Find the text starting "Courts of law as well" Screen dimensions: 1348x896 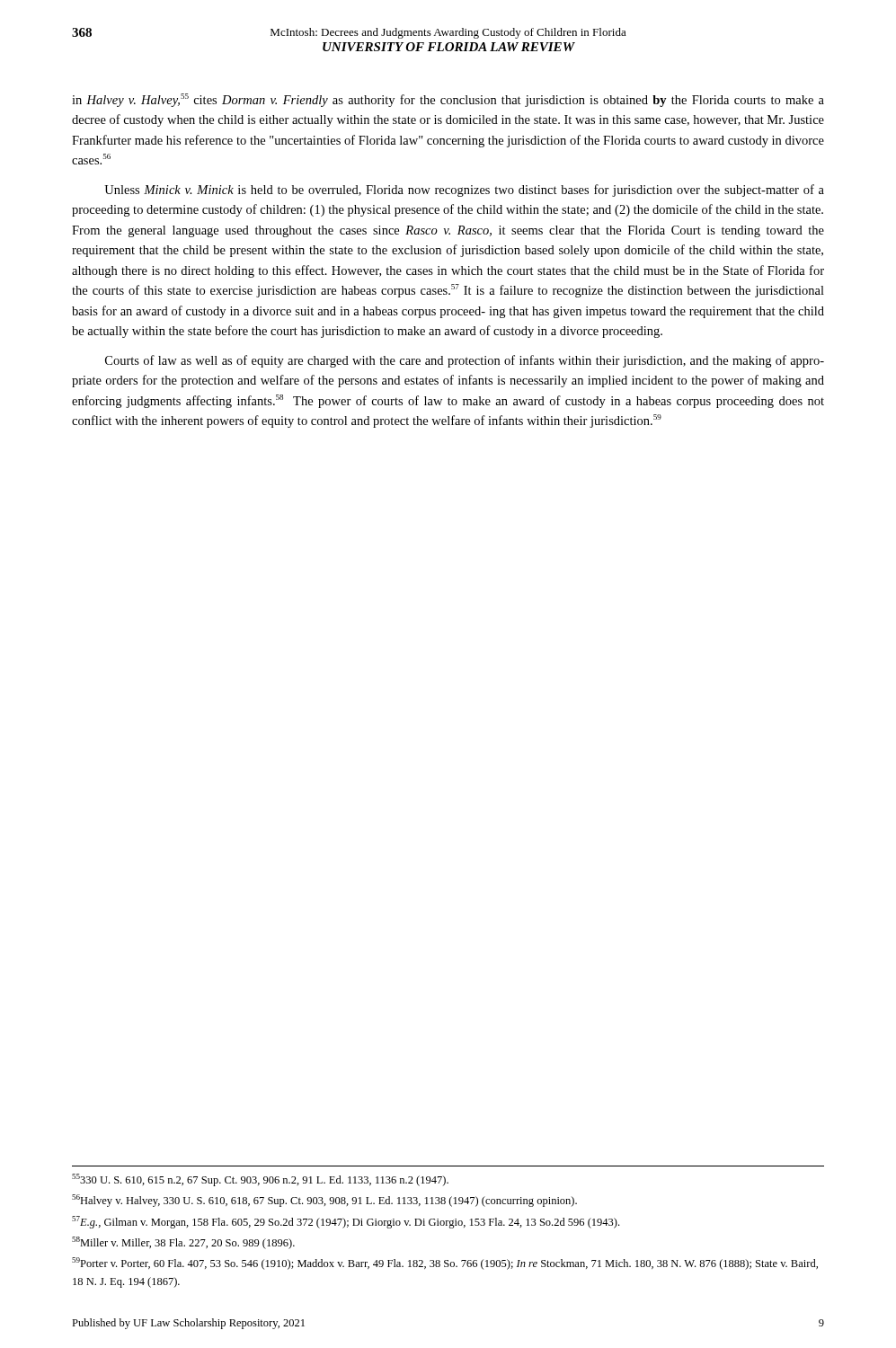coord(448,391)
